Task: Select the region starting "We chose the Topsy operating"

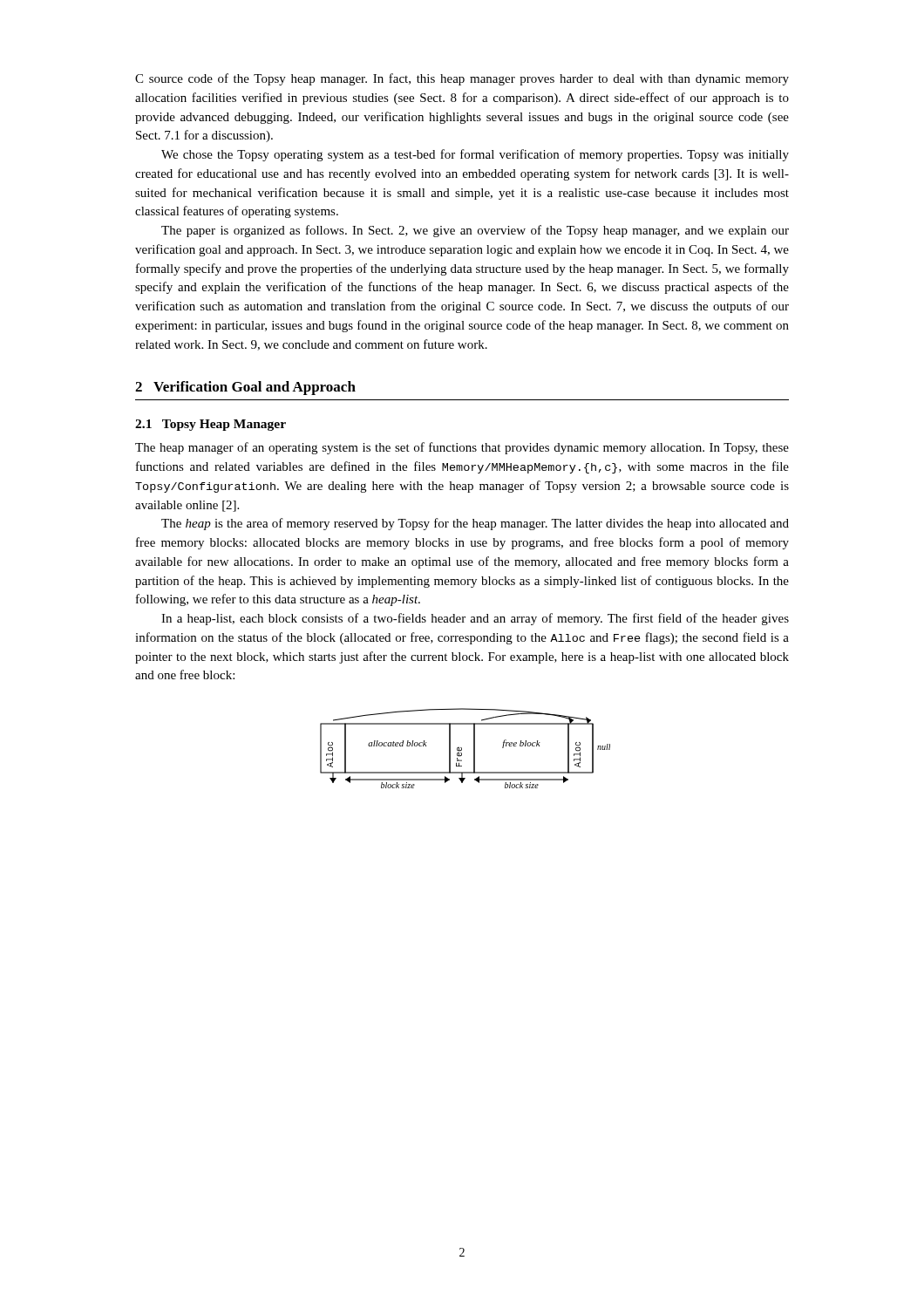Action: [462, 184]
